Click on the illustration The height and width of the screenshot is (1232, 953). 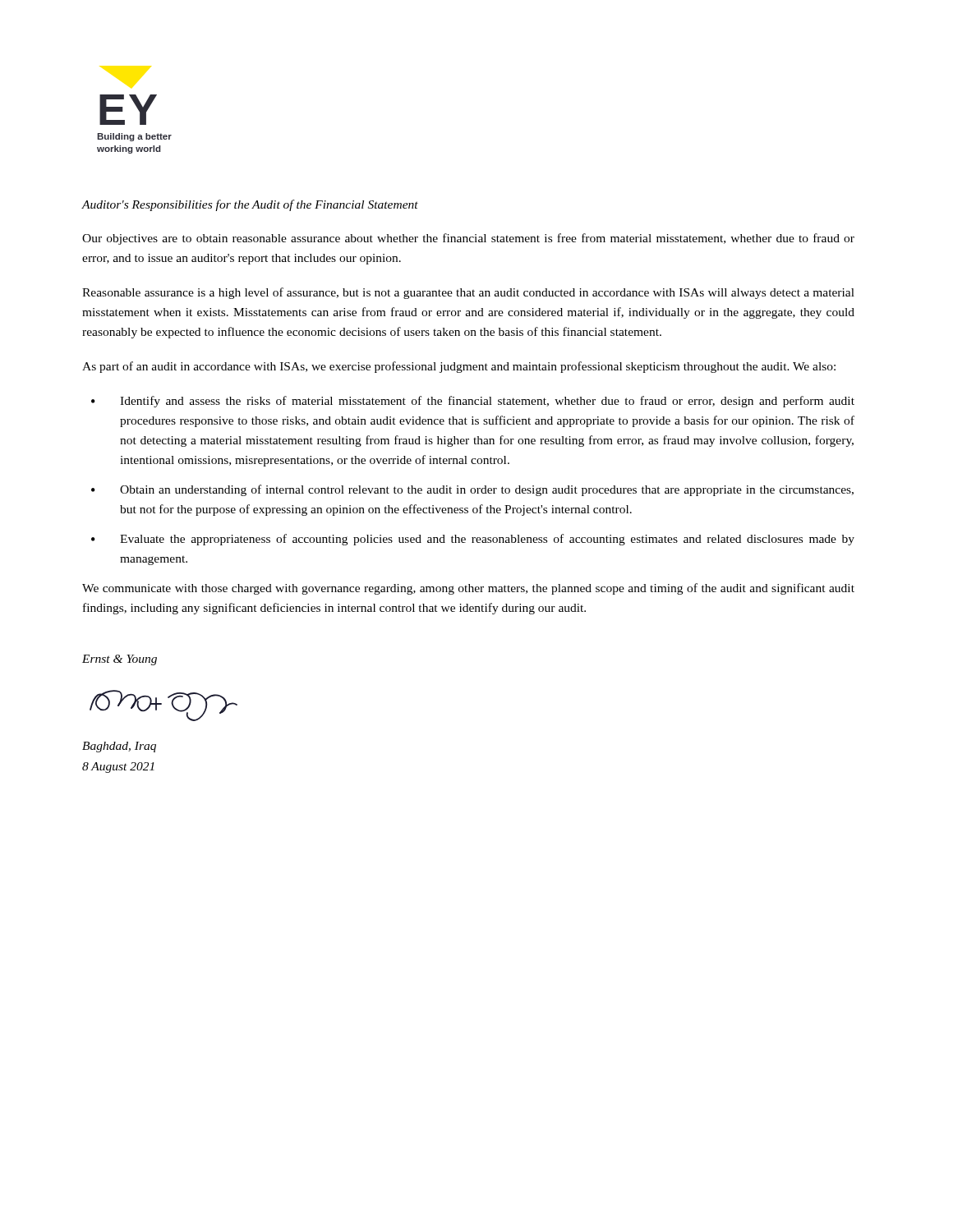(x=468, y=701)
